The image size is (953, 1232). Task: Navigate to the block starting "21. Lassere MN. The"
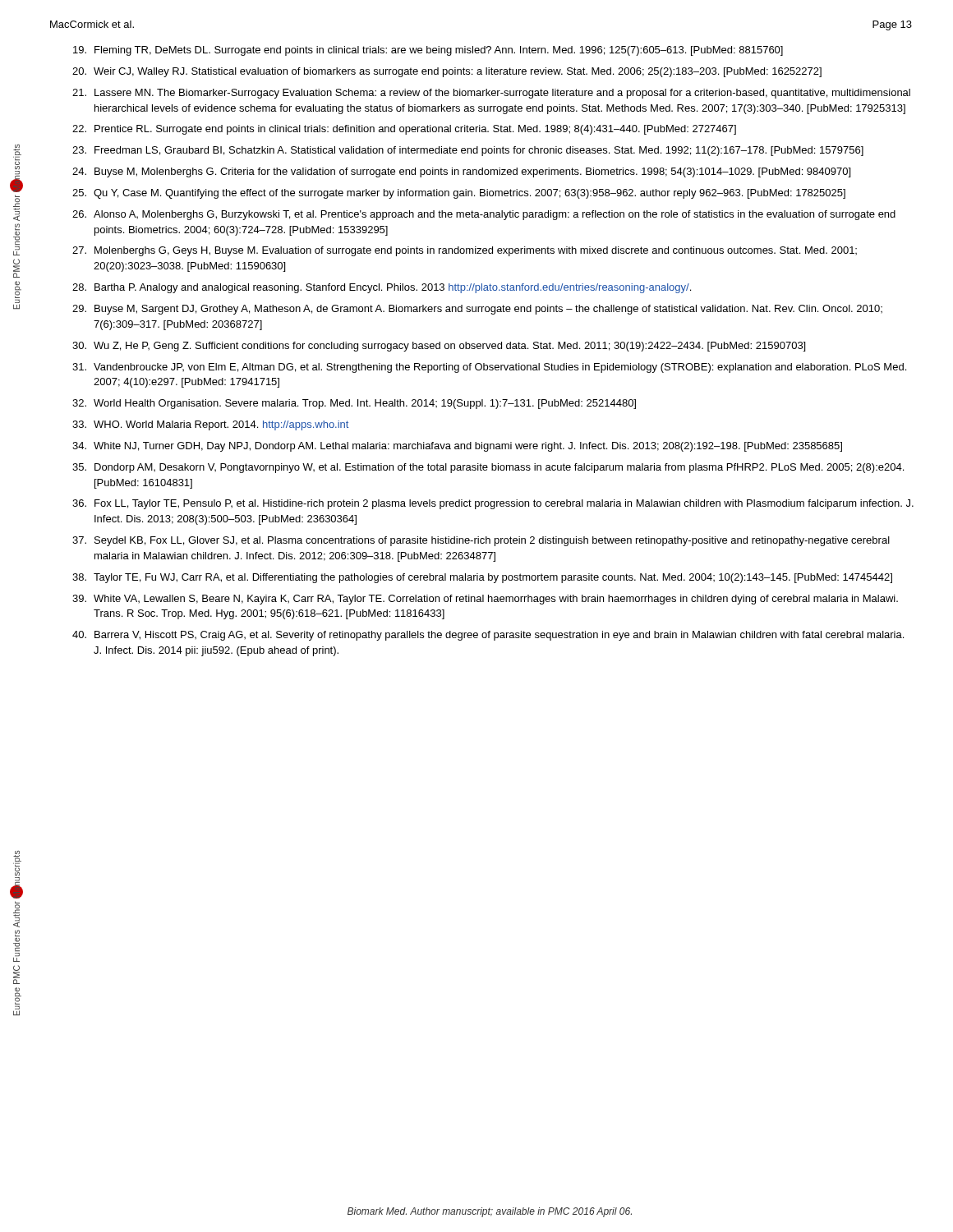click(x=490, y=101)
